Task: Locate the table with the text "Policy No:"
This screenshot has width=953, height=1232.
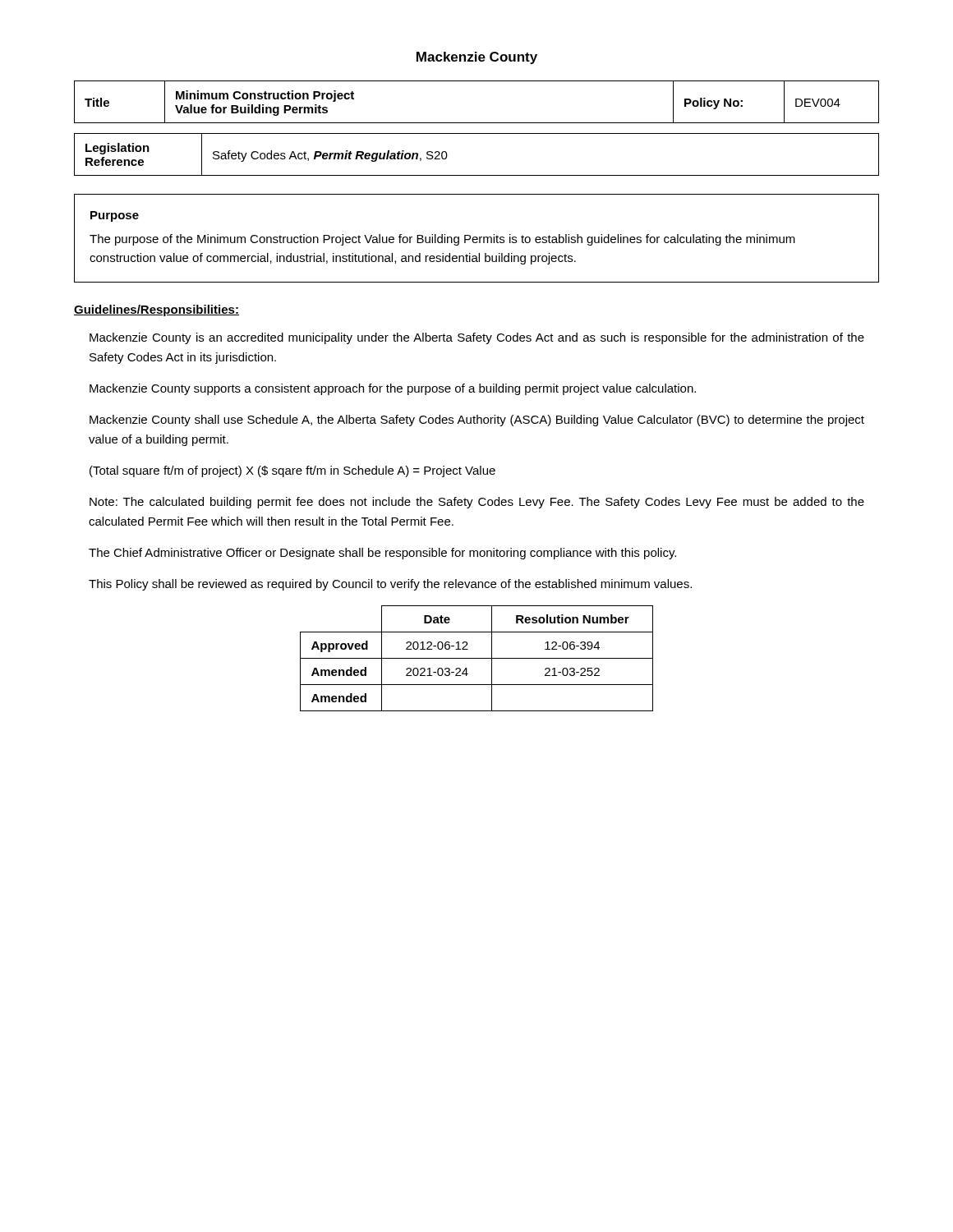Action: click(x=476, y=102)
